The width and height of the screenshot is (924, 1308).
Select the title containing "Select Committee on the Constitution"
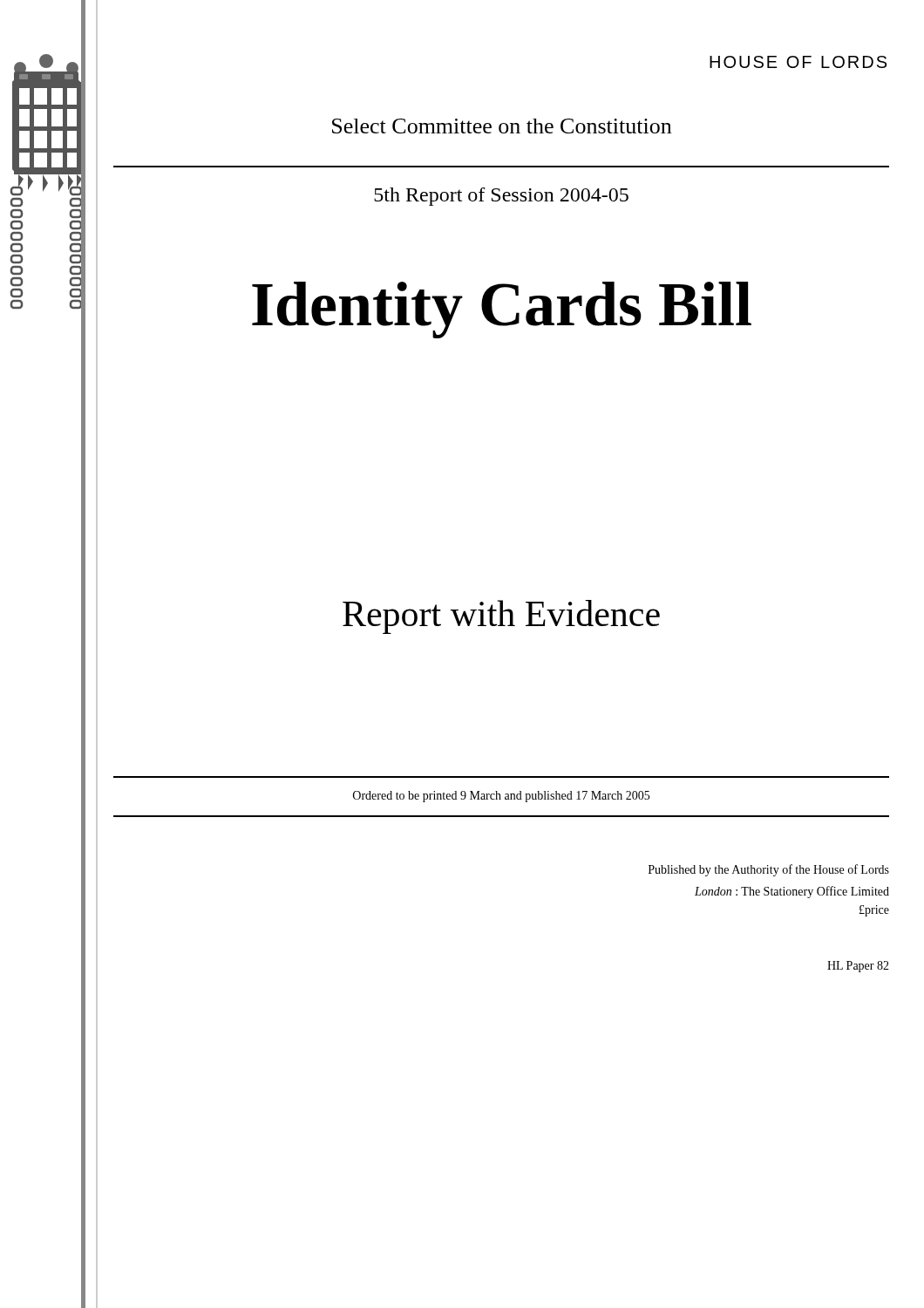501,126
